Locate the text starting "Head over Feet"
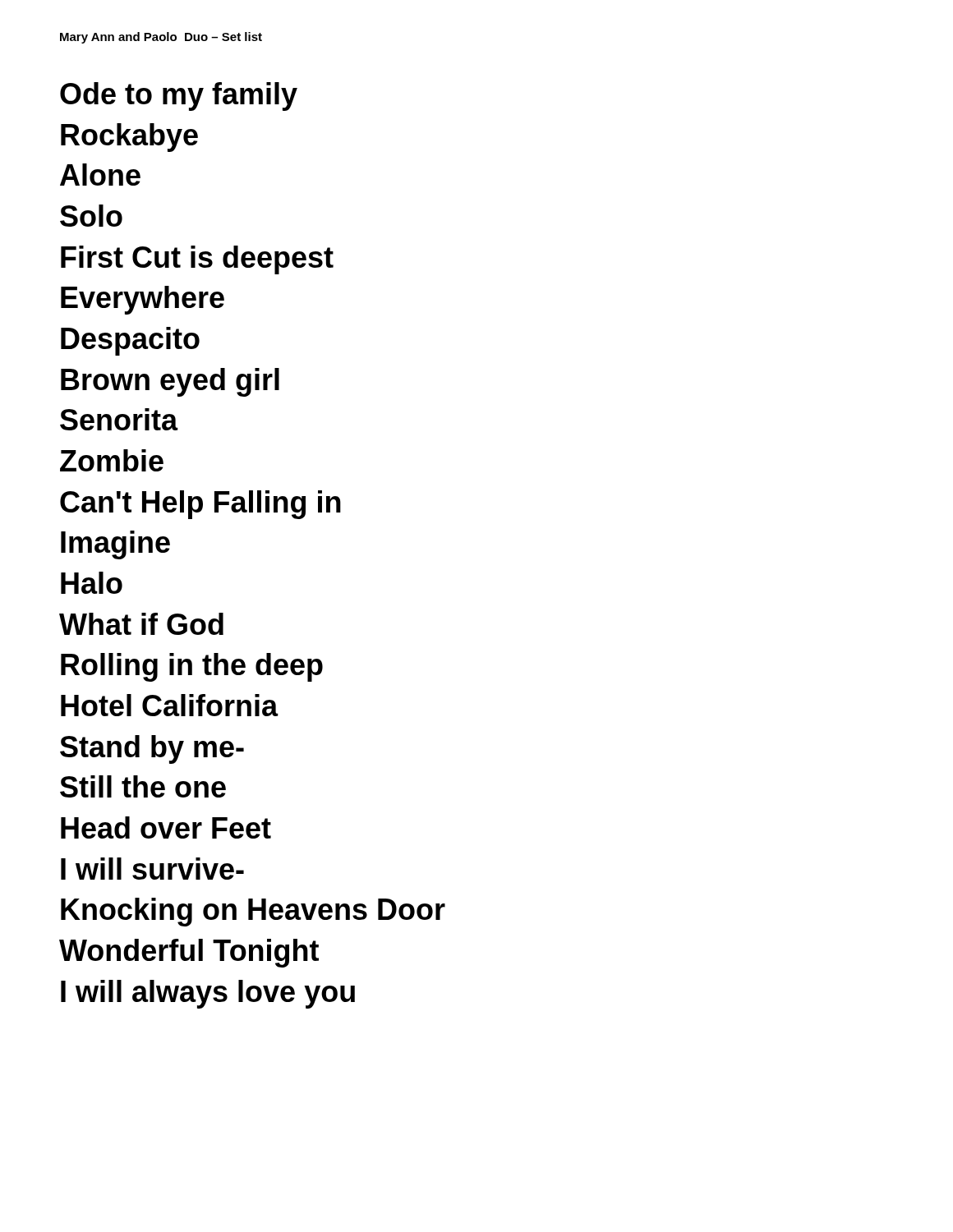Viewport: 953px width, 1232px height. [x=165, y=828]
